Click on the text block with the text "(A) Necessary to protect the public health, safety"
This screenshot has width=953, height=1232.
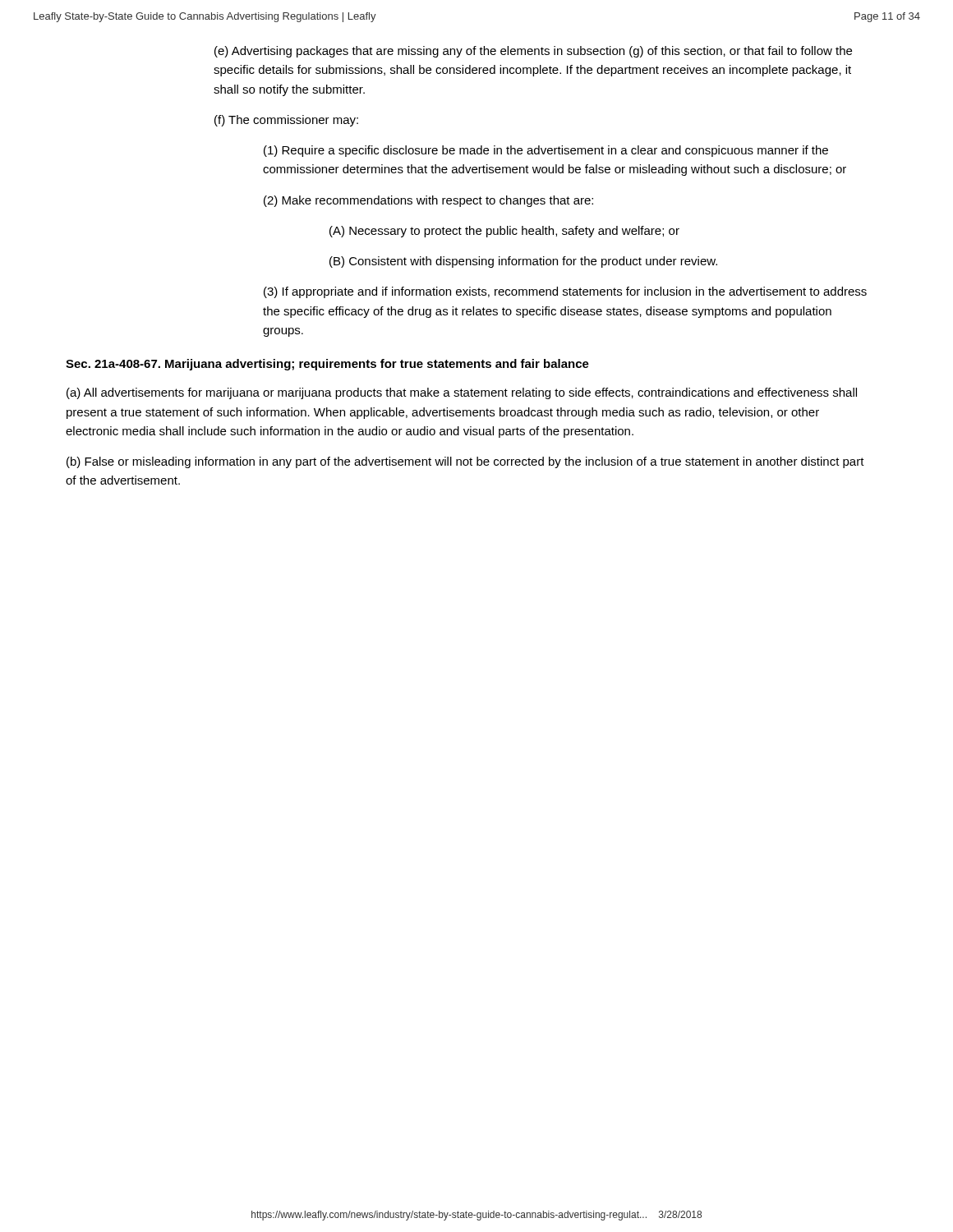coord(504,230)
